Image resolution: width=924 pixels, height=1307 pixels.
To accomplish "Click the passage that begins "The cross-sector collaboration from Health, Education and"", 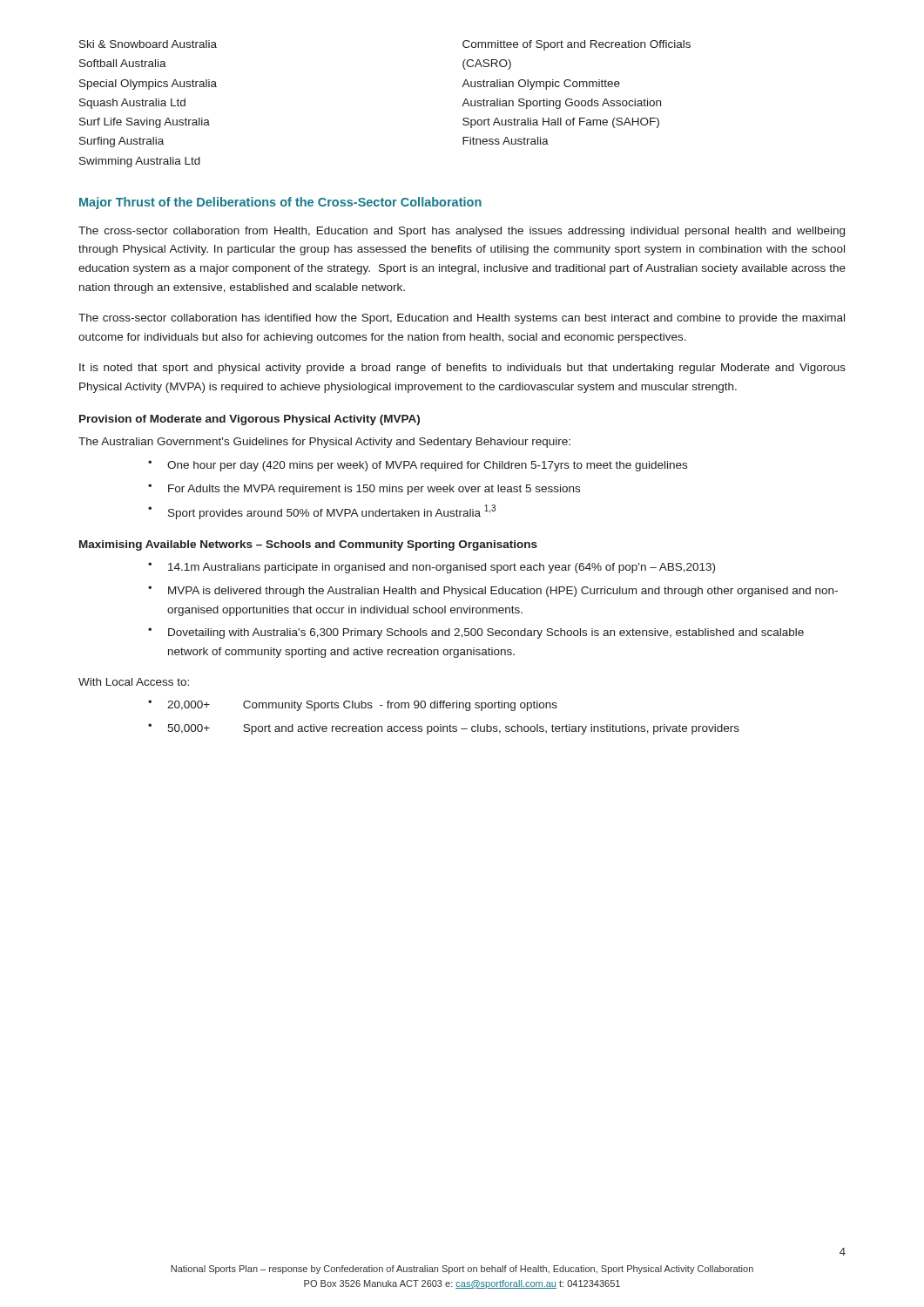I will (x=462, y=259).
